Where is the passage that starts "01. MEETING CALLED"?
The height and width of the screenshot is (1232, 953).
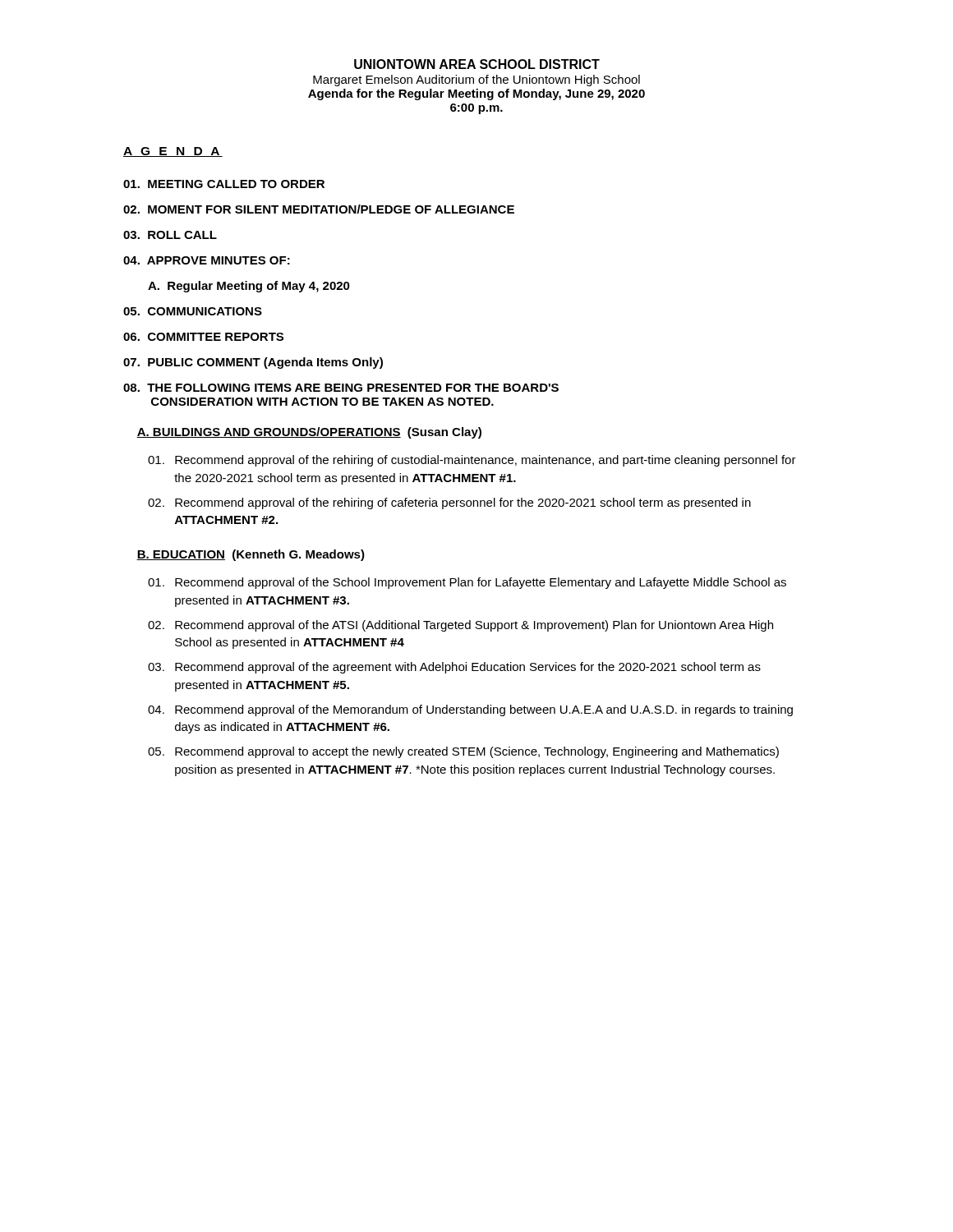click(224, 184)
